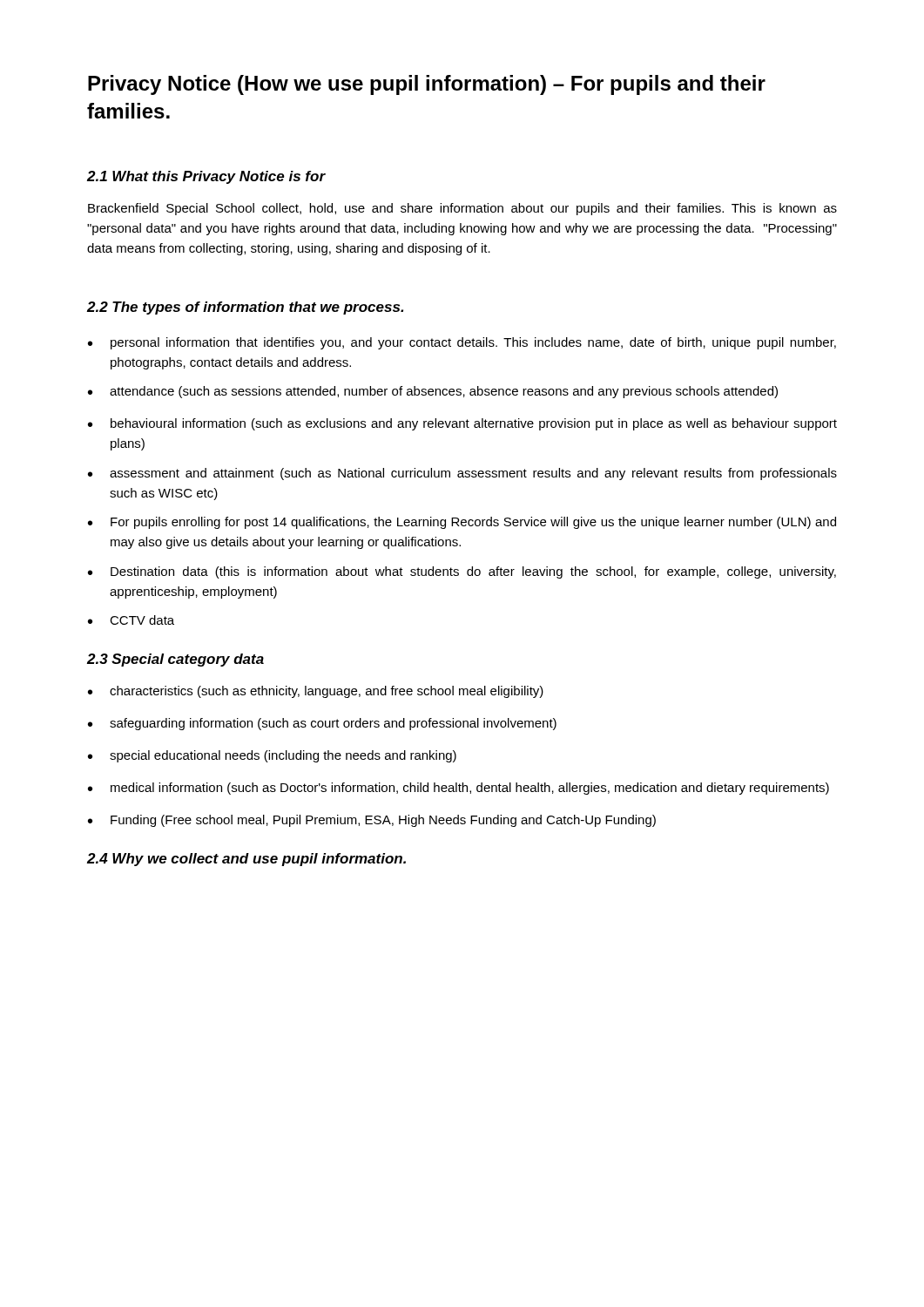Locate the block of text that opens with "• Funding (Free school"
This screenshot has height=1307, width=924.
point(462,821)
